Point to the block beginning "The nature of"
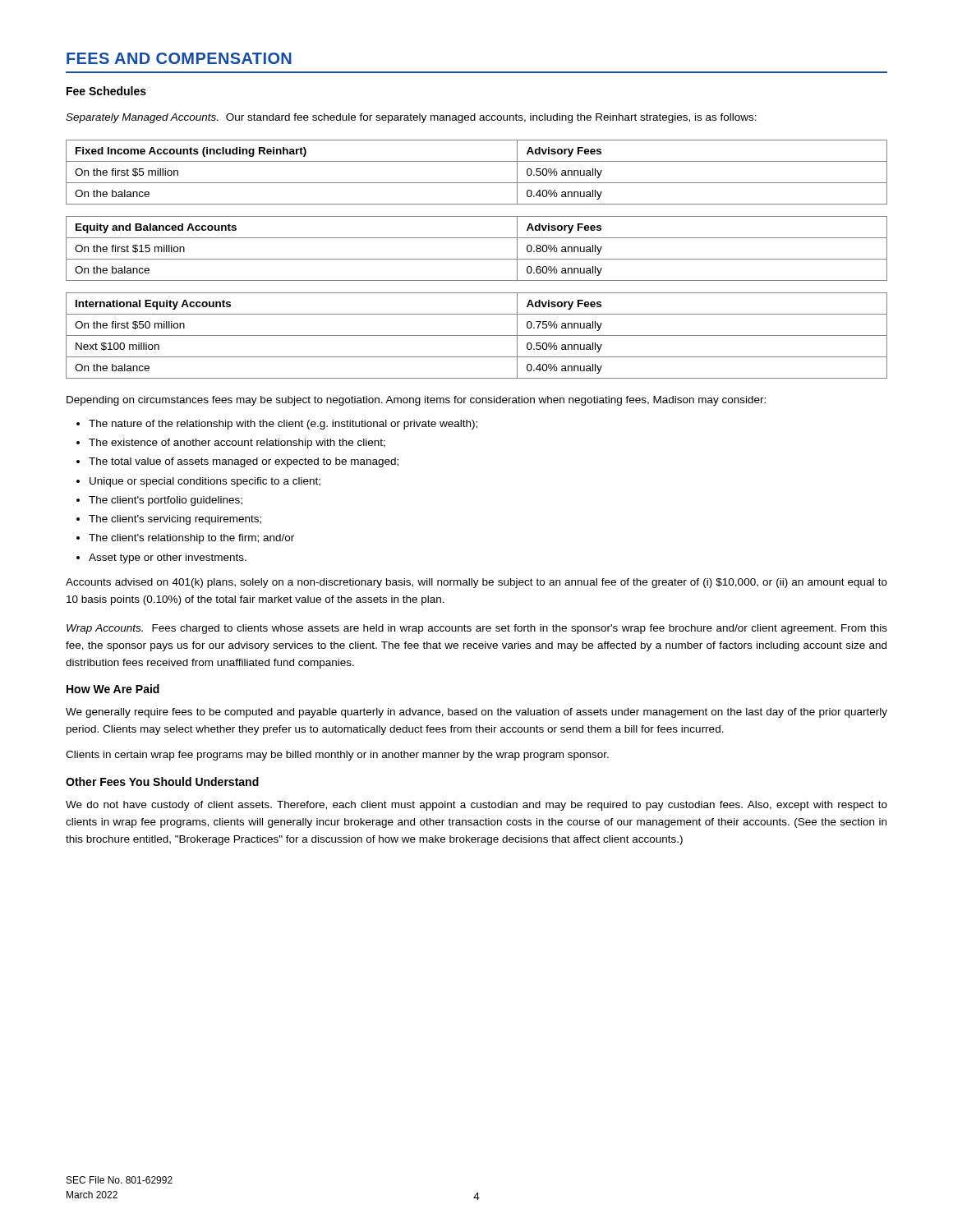Screen dimensions: 1232x953 (284, 423)
